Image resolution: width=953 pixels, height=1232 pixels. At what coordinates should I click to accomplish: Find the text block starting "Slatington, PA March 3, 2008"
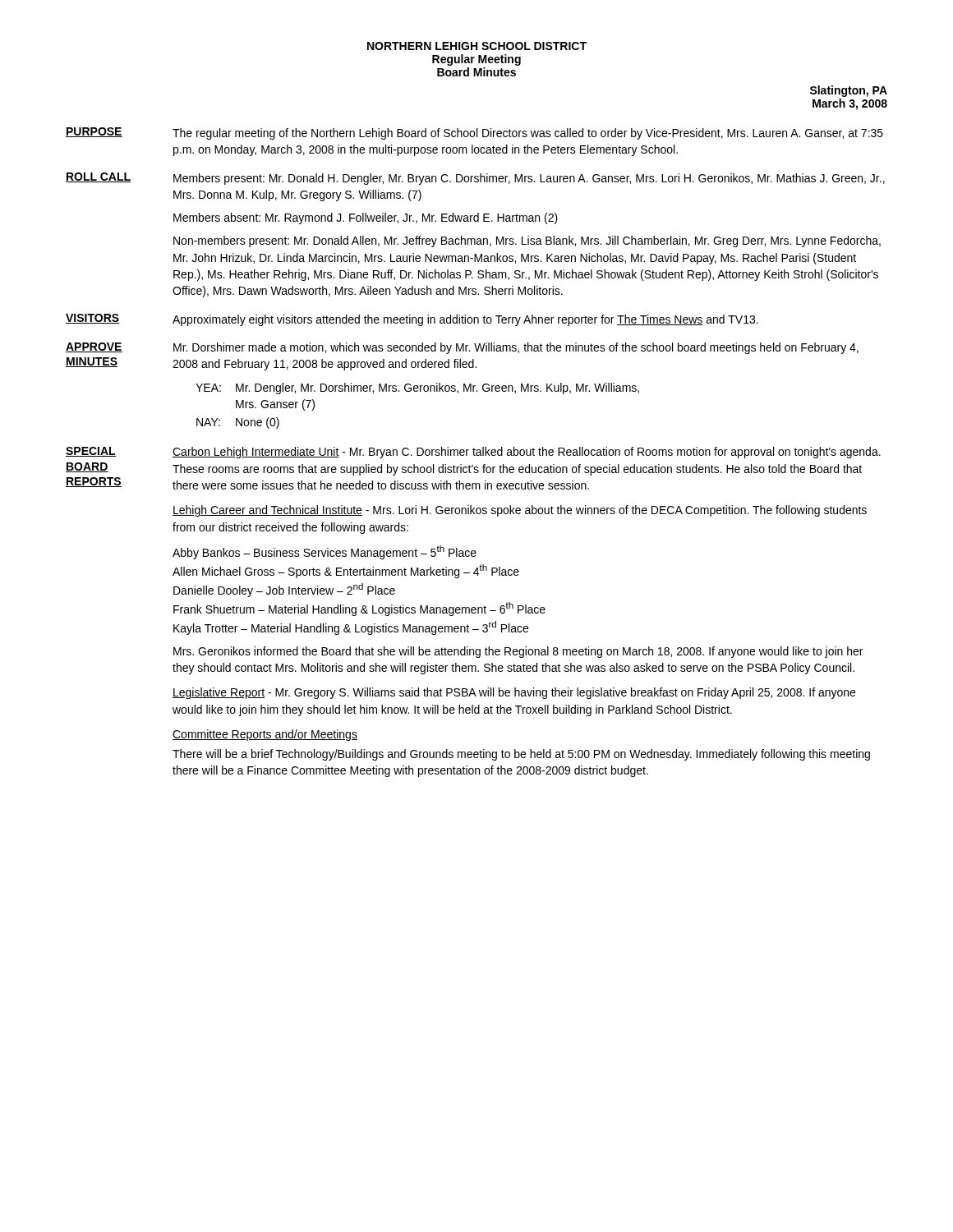click(849, 91)
